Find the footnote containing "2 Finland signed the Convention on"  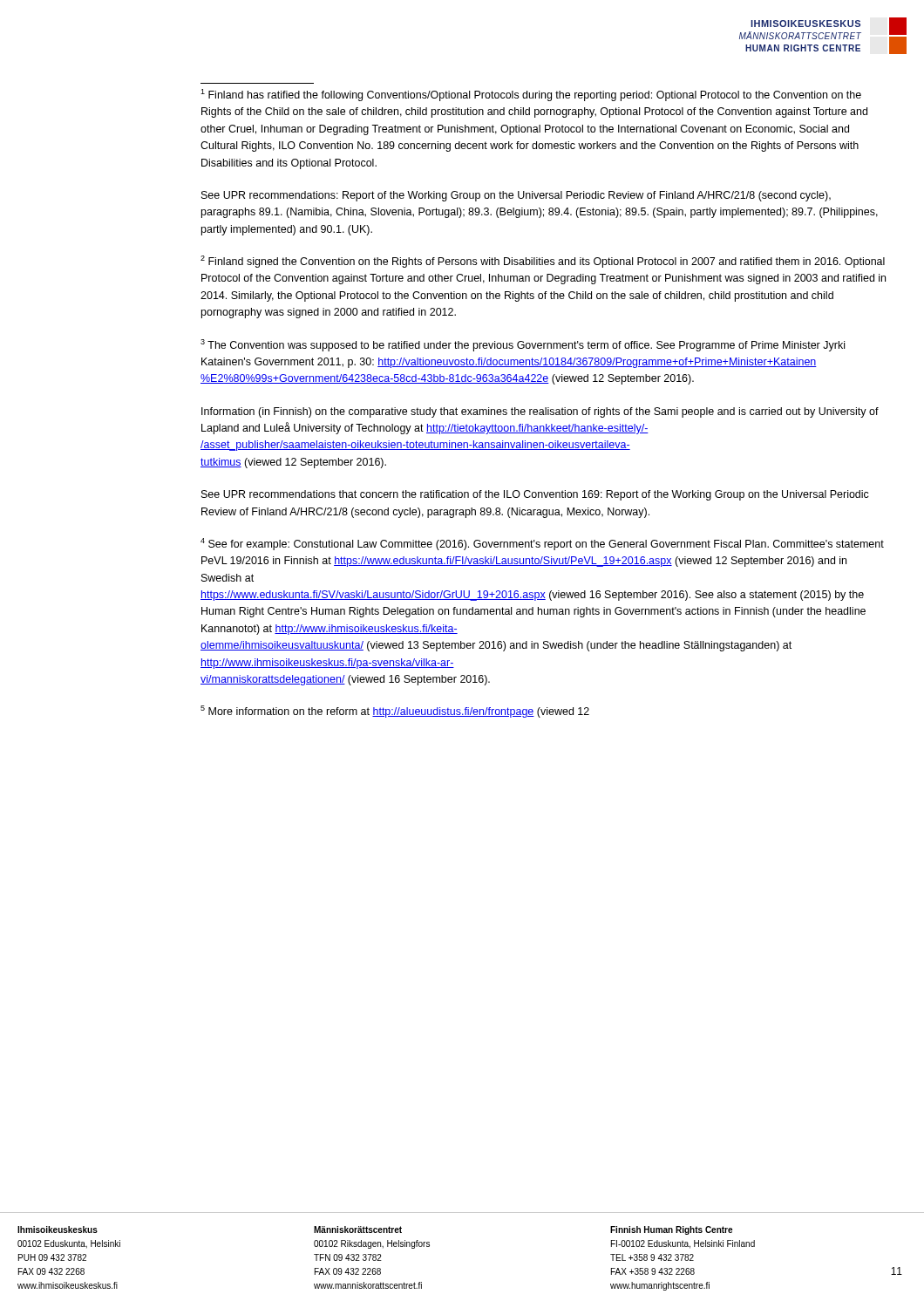pyautogui.click(x=544, y=286)
